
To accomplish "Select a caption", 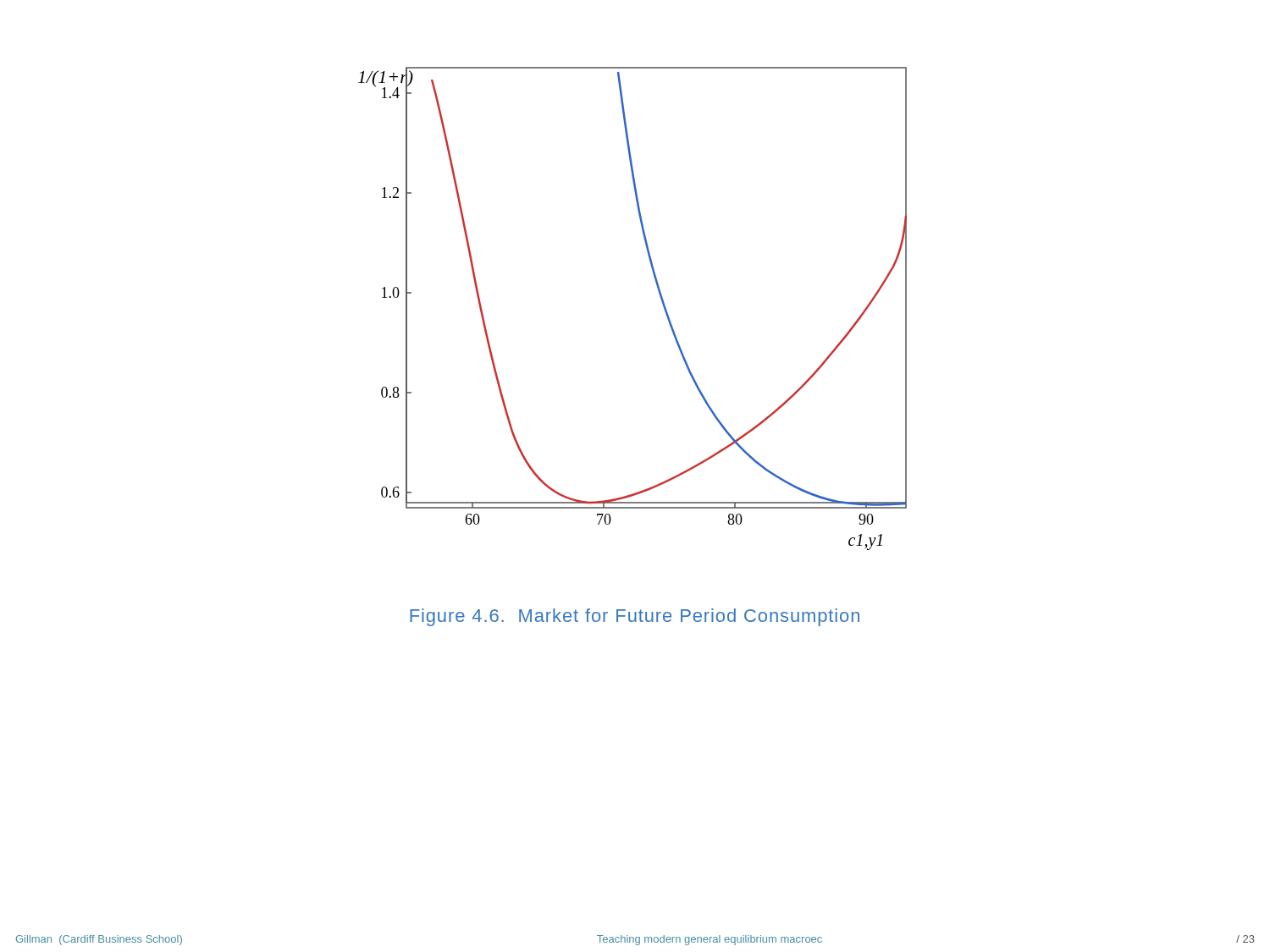I will point(635,616).
